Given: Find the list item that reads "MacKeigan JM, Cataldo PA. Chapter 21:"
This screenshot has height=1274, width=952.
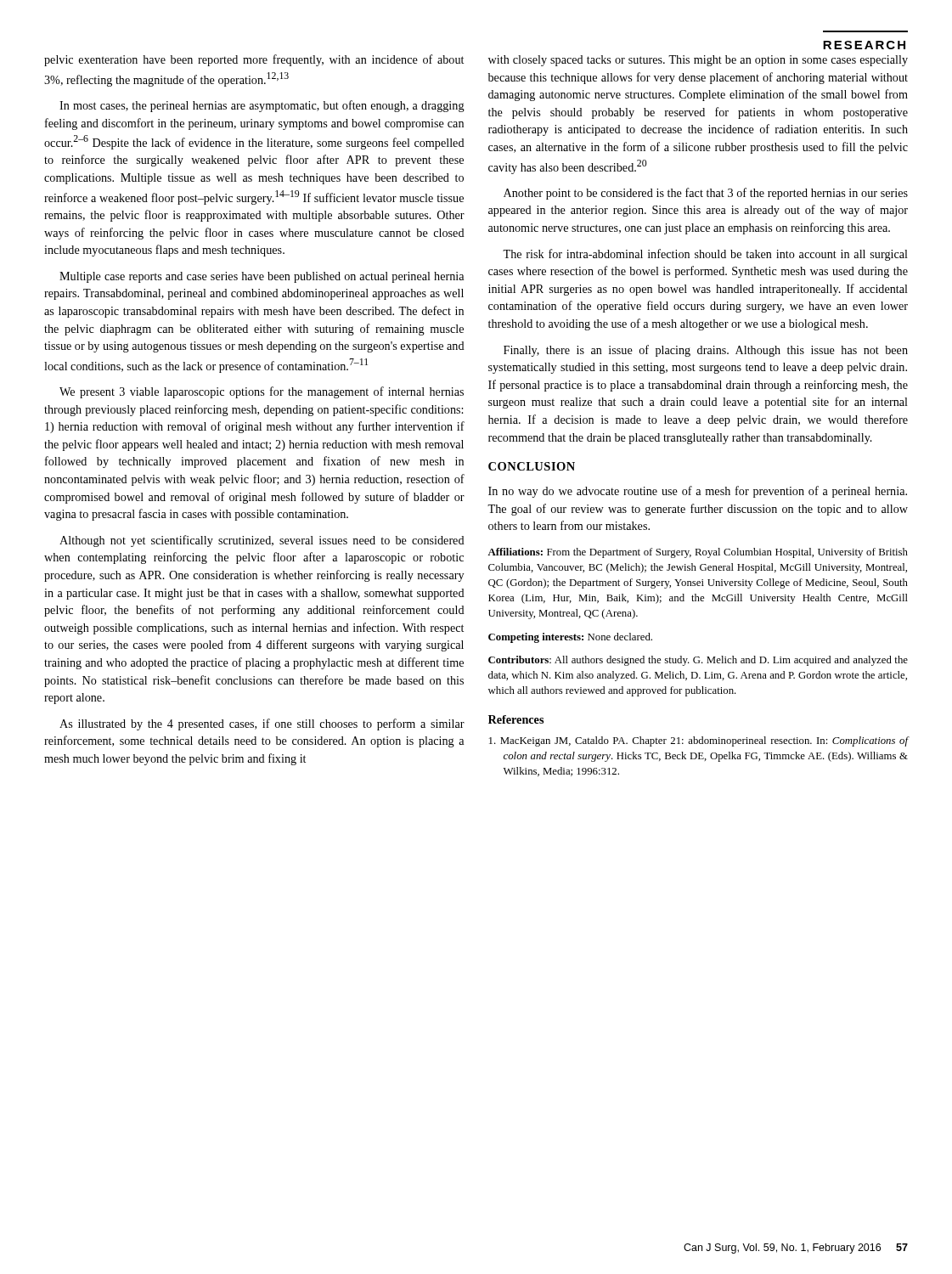Looking at the screenshot, I should 698,756.
